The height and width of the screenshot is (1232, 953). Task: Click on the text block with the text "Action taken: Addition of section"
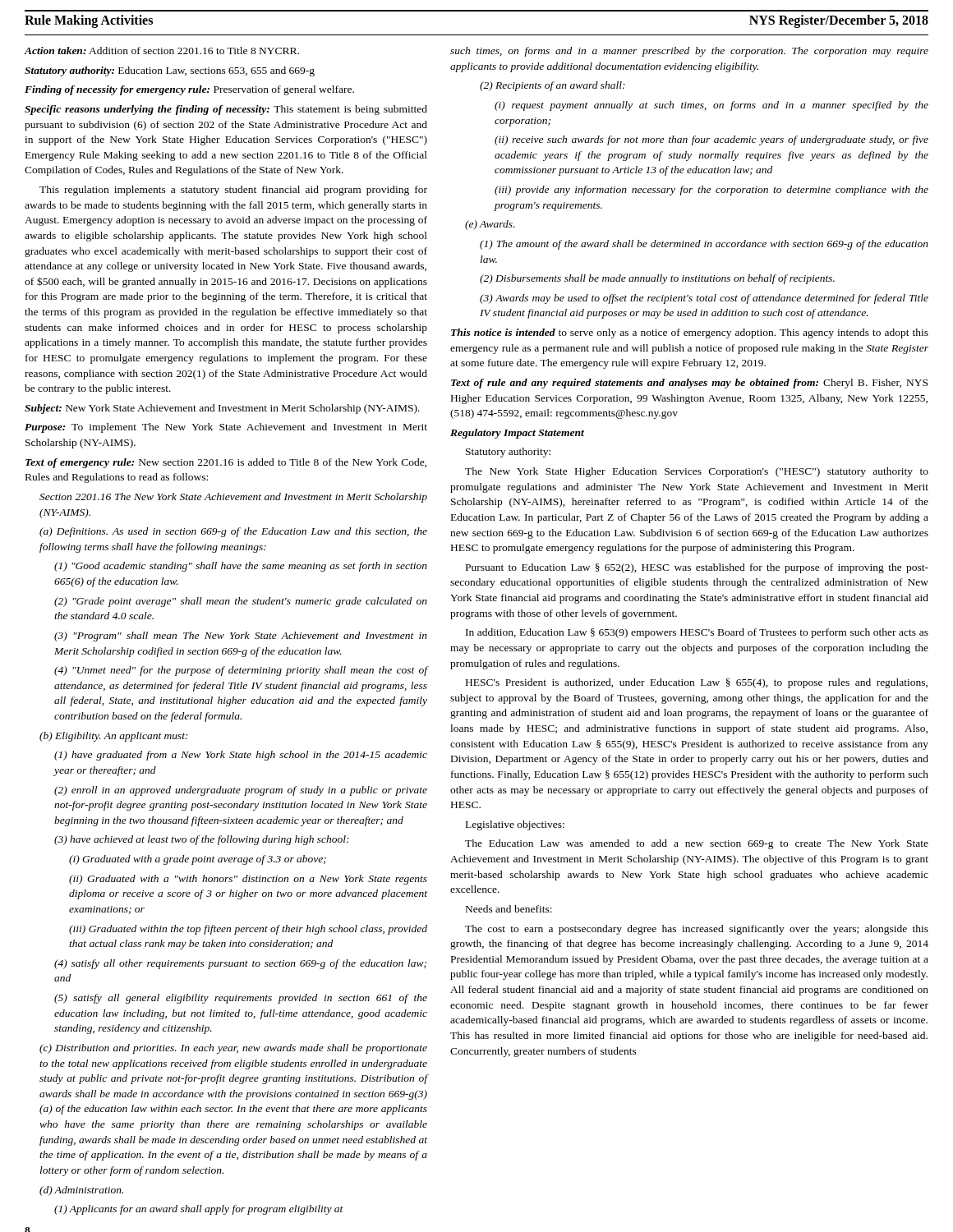226,630
